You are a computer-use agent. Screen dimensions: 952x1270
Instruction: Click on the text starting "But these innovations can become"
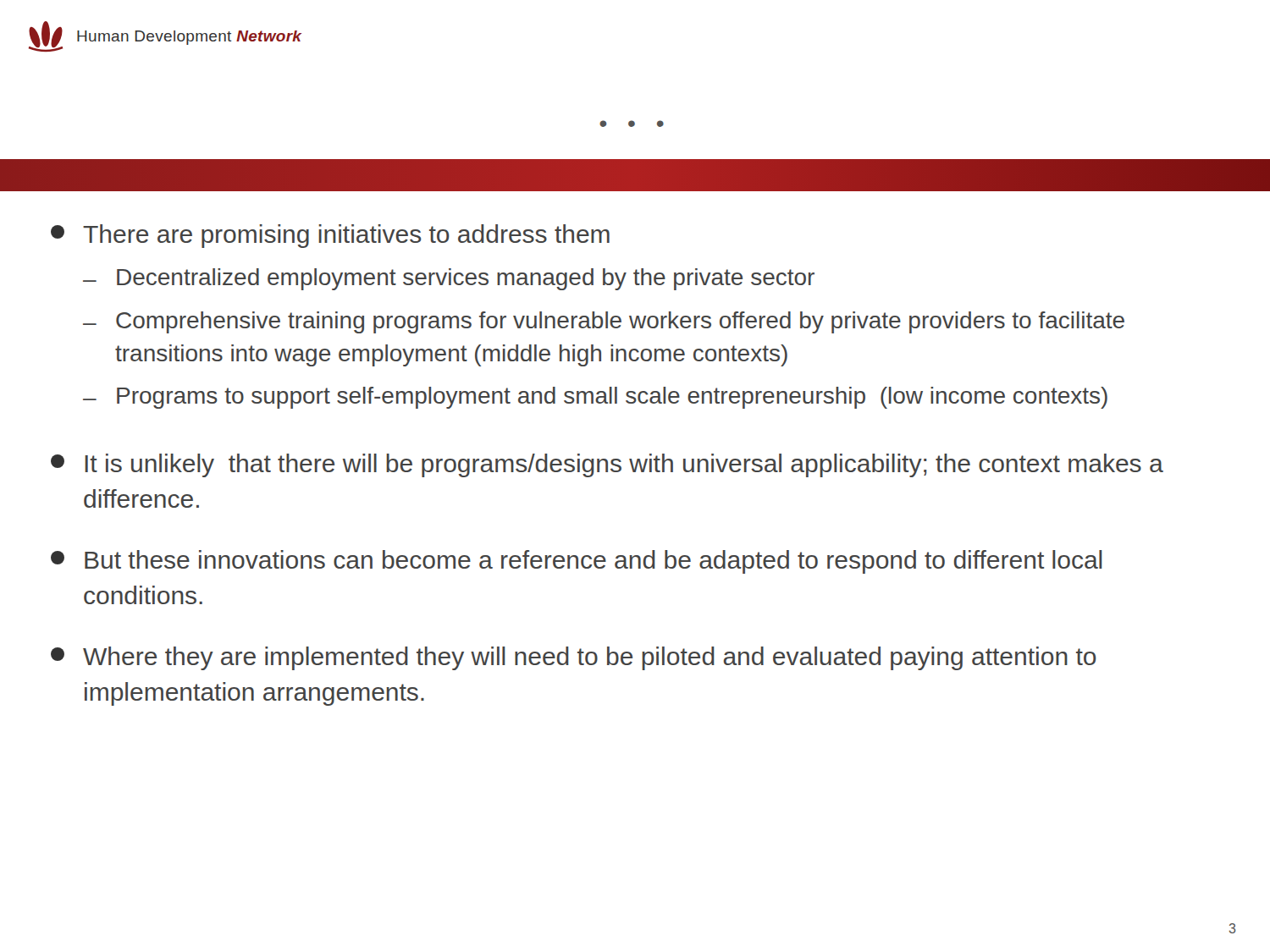(x=635, y=578)
